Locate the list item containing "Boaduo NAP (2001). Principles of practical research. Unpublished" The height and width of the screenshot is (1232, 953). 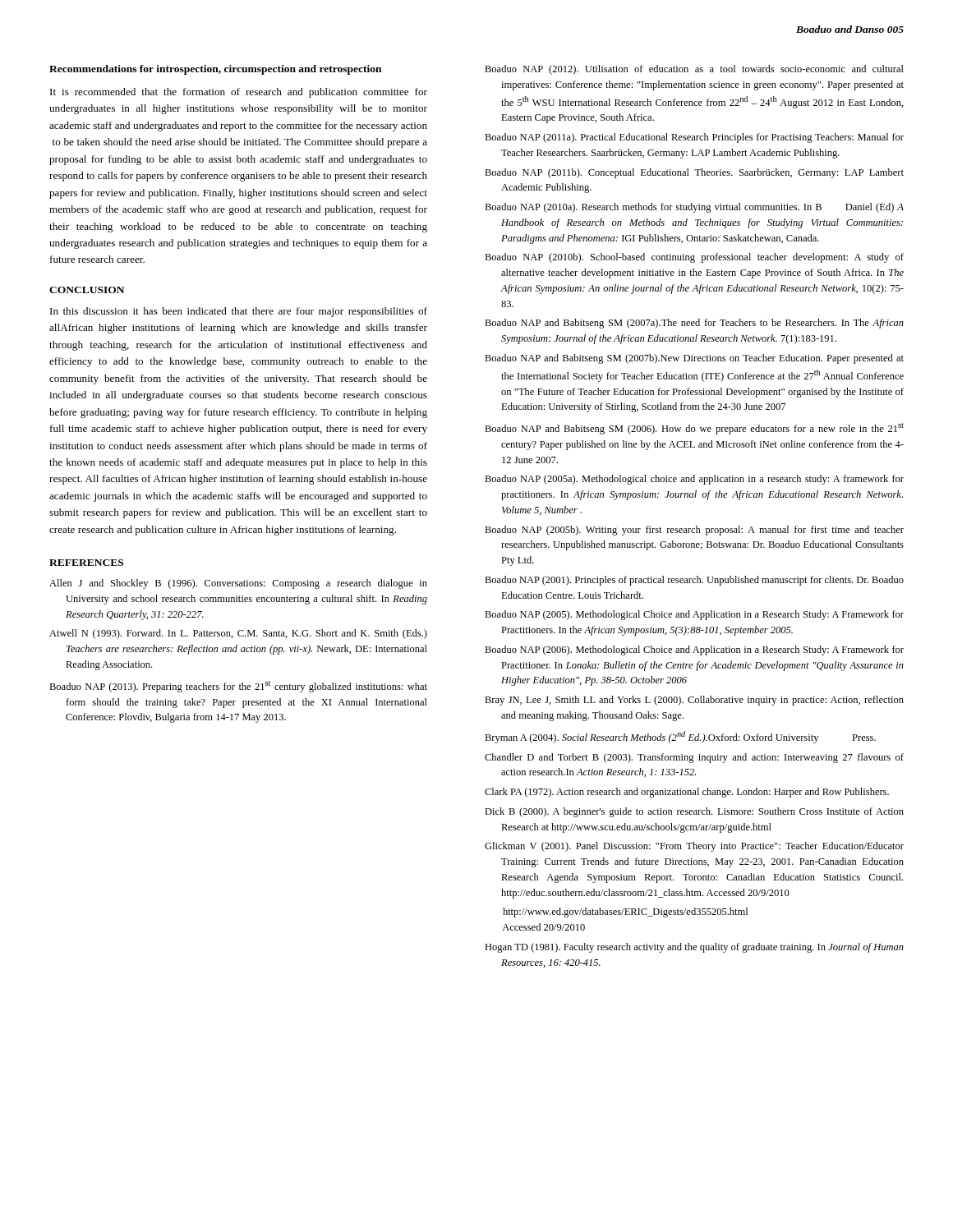point(694,588)
